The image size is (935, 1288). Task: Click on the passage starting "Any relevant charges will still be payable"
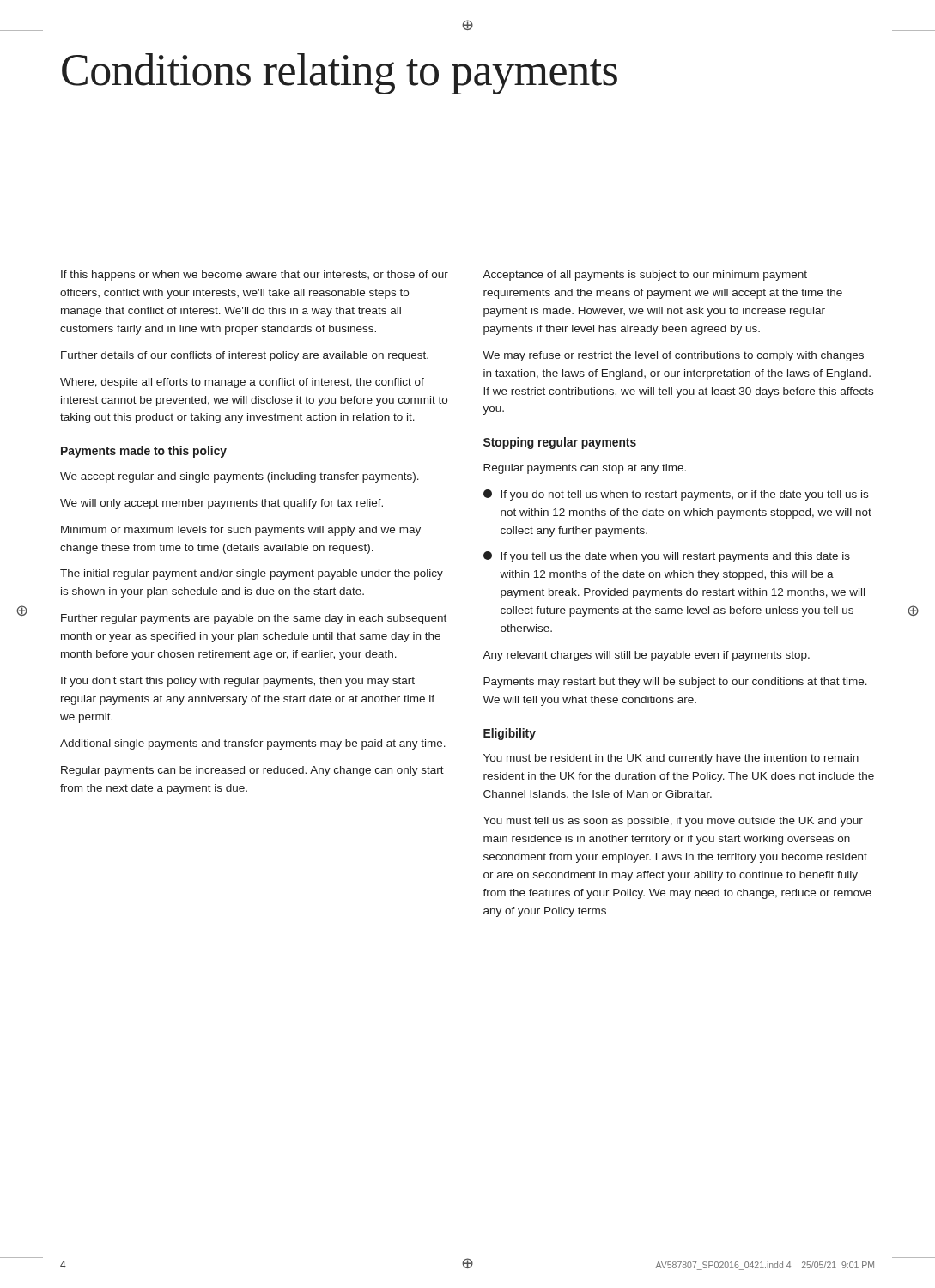(x=679, y=656)
